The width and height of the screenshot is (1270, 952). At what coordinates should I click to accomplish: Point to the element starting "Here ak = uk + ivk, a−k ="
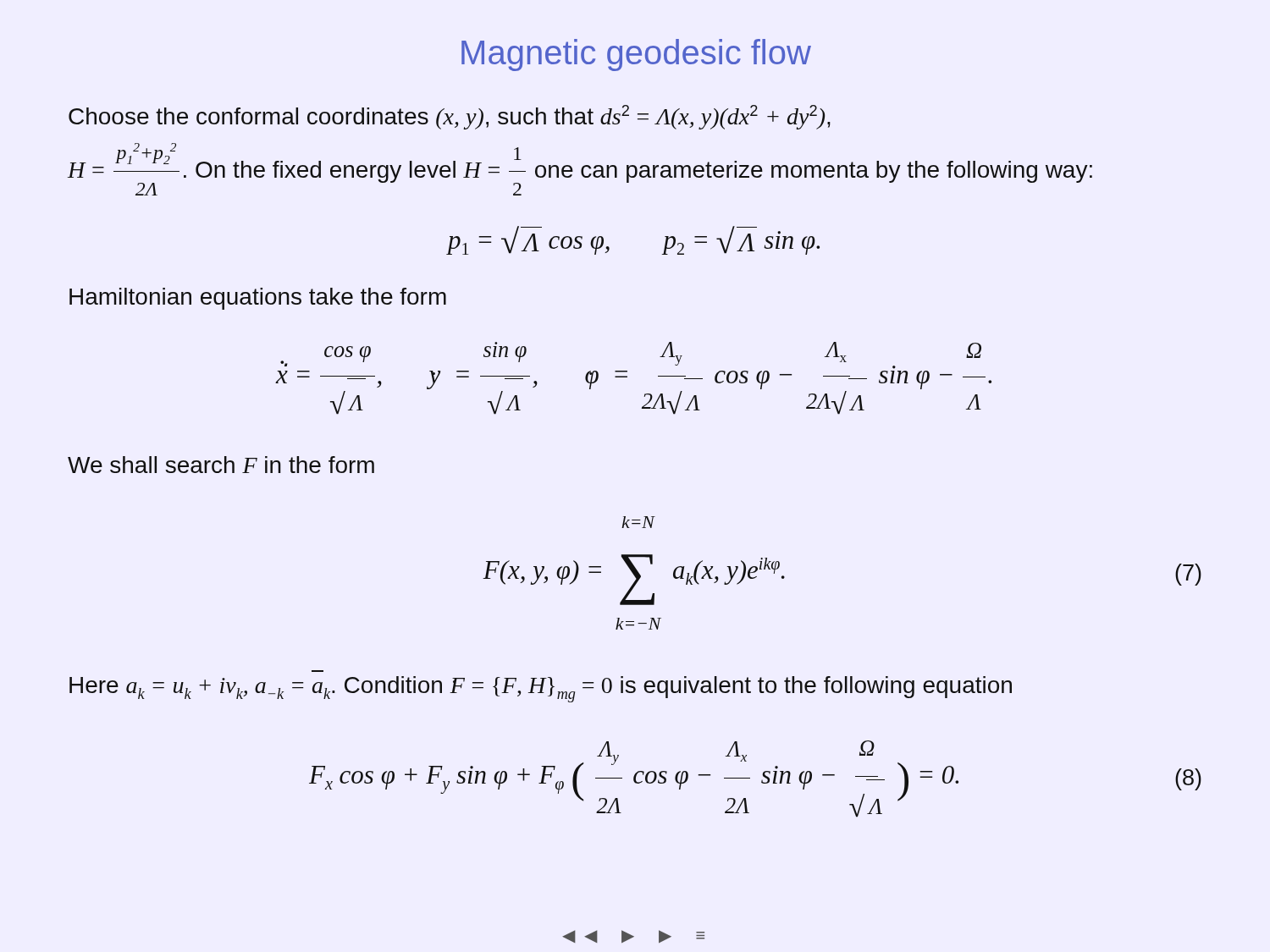click(541, 686)
